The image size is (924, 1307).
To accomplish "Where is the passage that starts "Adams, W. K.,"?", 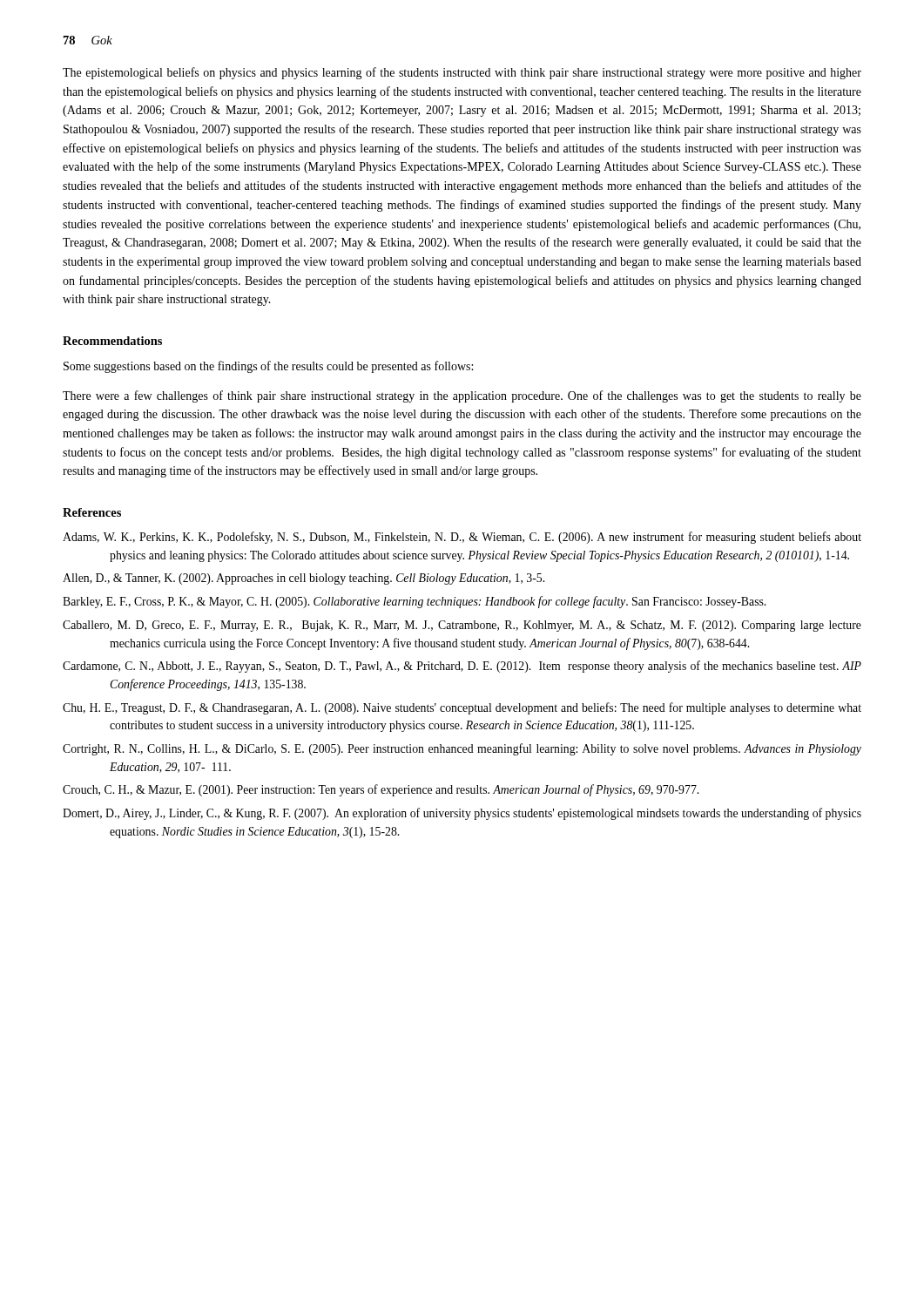I will [462, 546].
